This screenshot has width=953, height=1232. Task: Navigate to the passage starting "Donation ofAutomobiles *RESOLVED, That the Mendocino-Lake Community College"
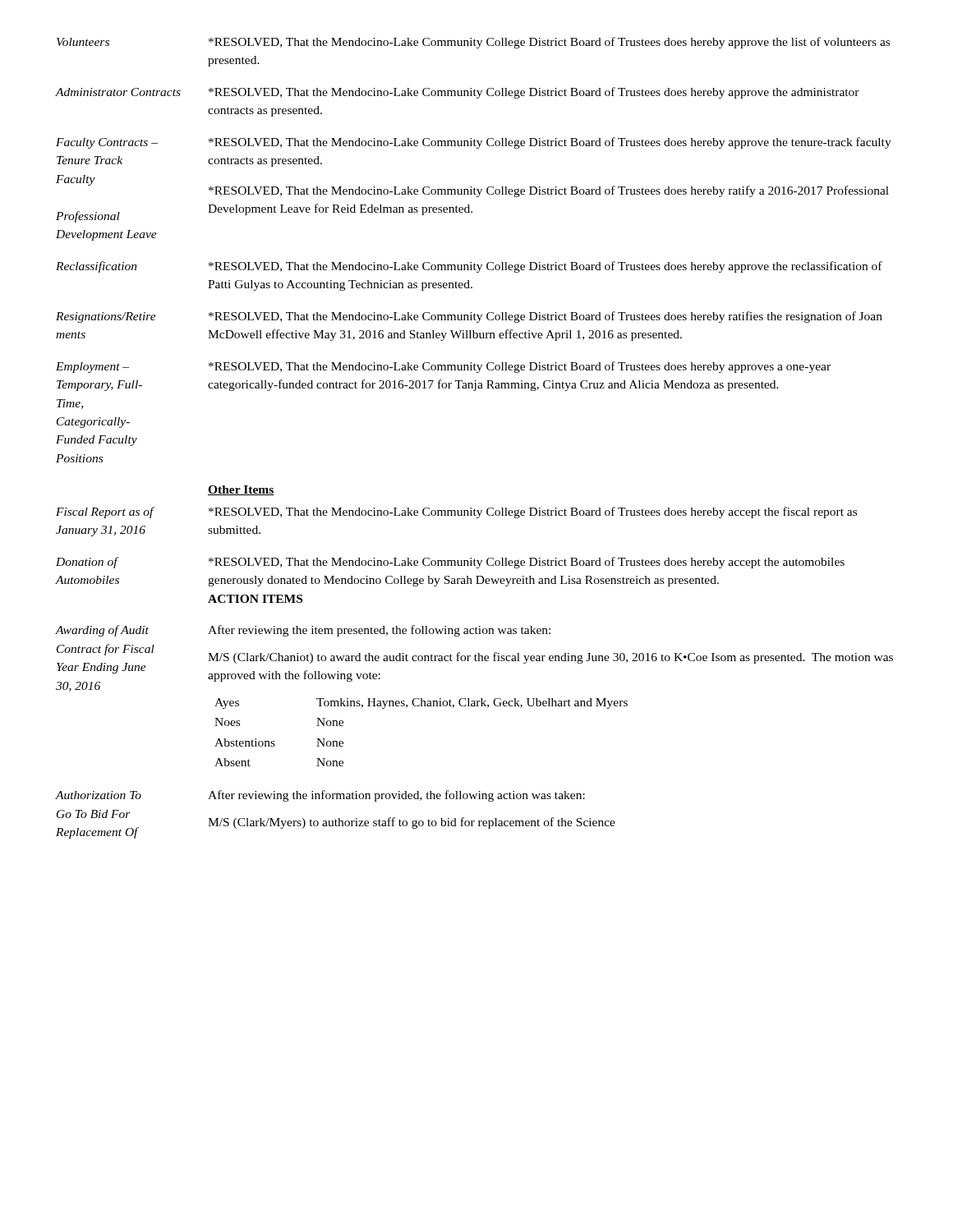(x=476, y=580)
